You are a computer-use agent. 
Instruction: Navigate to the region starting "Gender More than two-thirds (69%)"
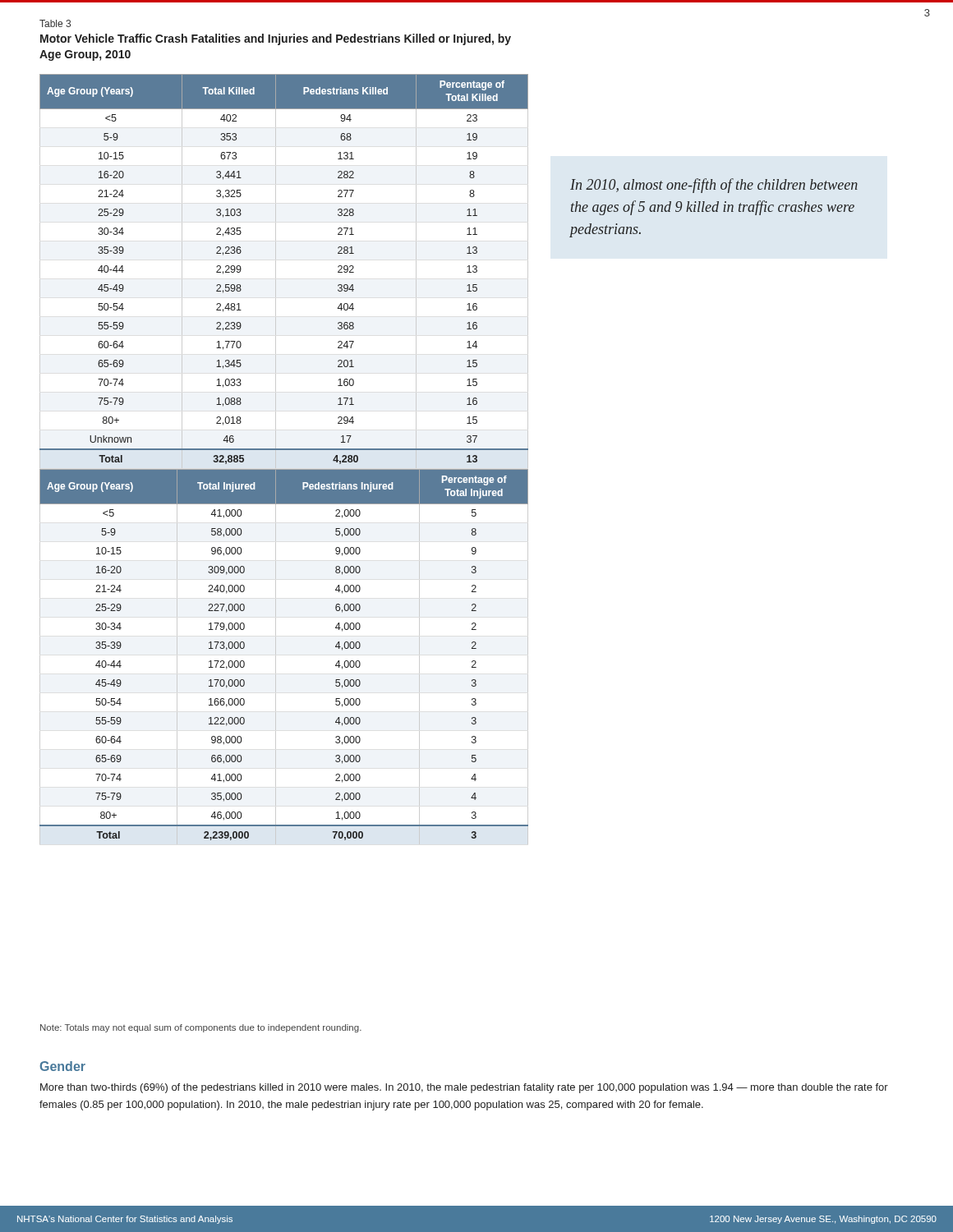point(475,1086)
